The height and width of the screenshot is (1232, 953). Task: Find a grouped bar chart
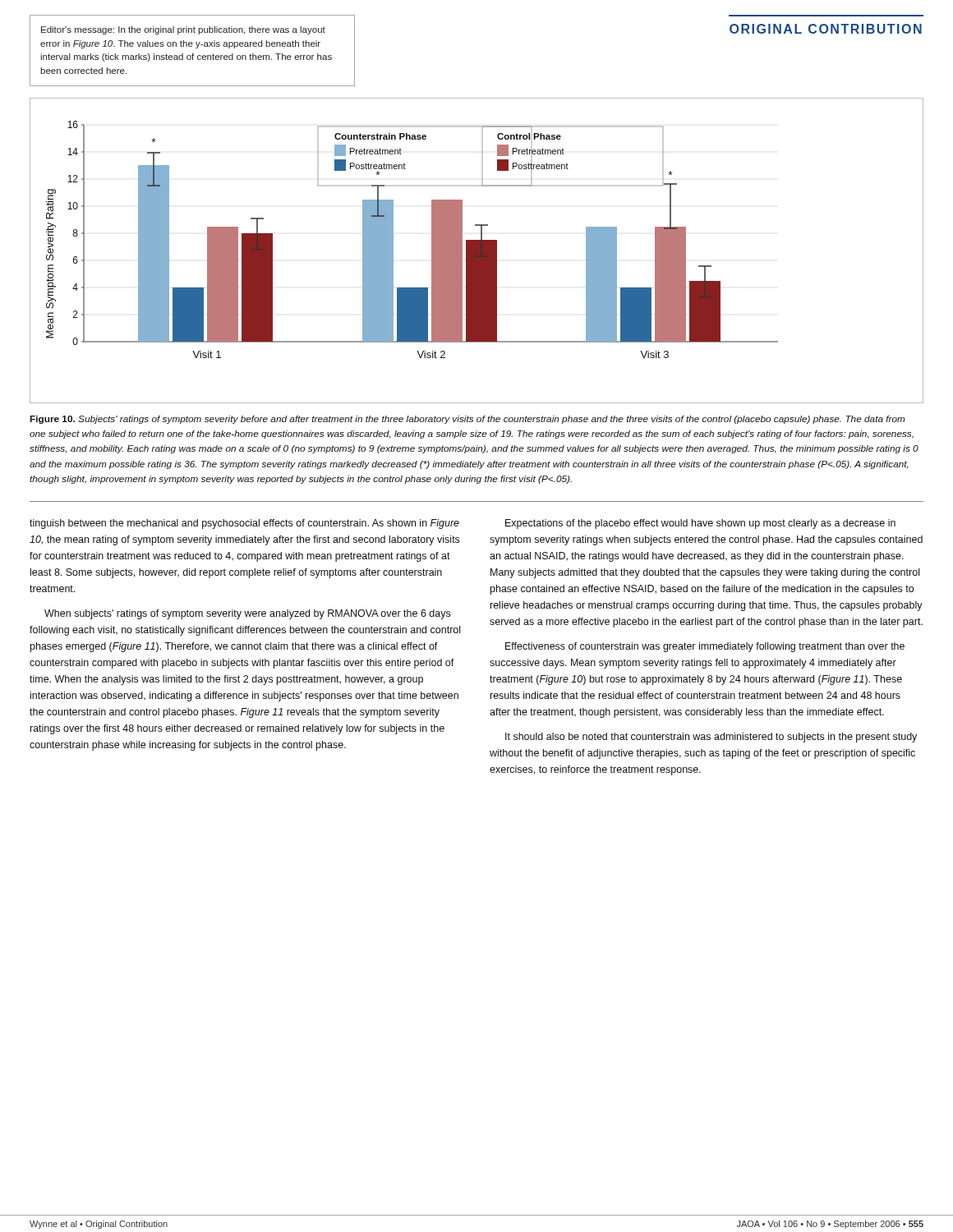[x=476, y=250]
